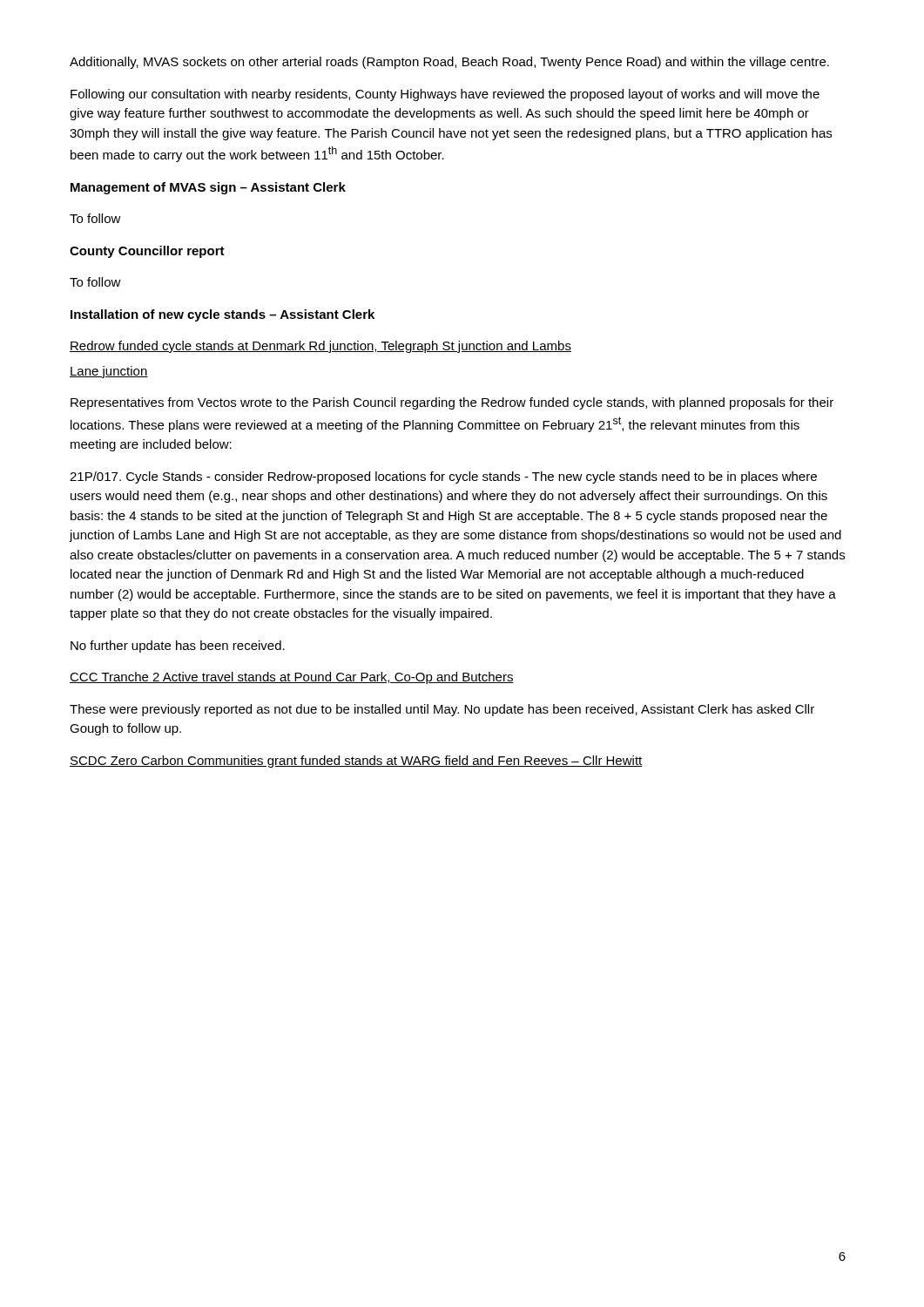This screenshot has width=924, height=1307.
Task: Find the text block starting "Management of MVAS sign –"
Action: pyautogui.click(x=208, y=188)
